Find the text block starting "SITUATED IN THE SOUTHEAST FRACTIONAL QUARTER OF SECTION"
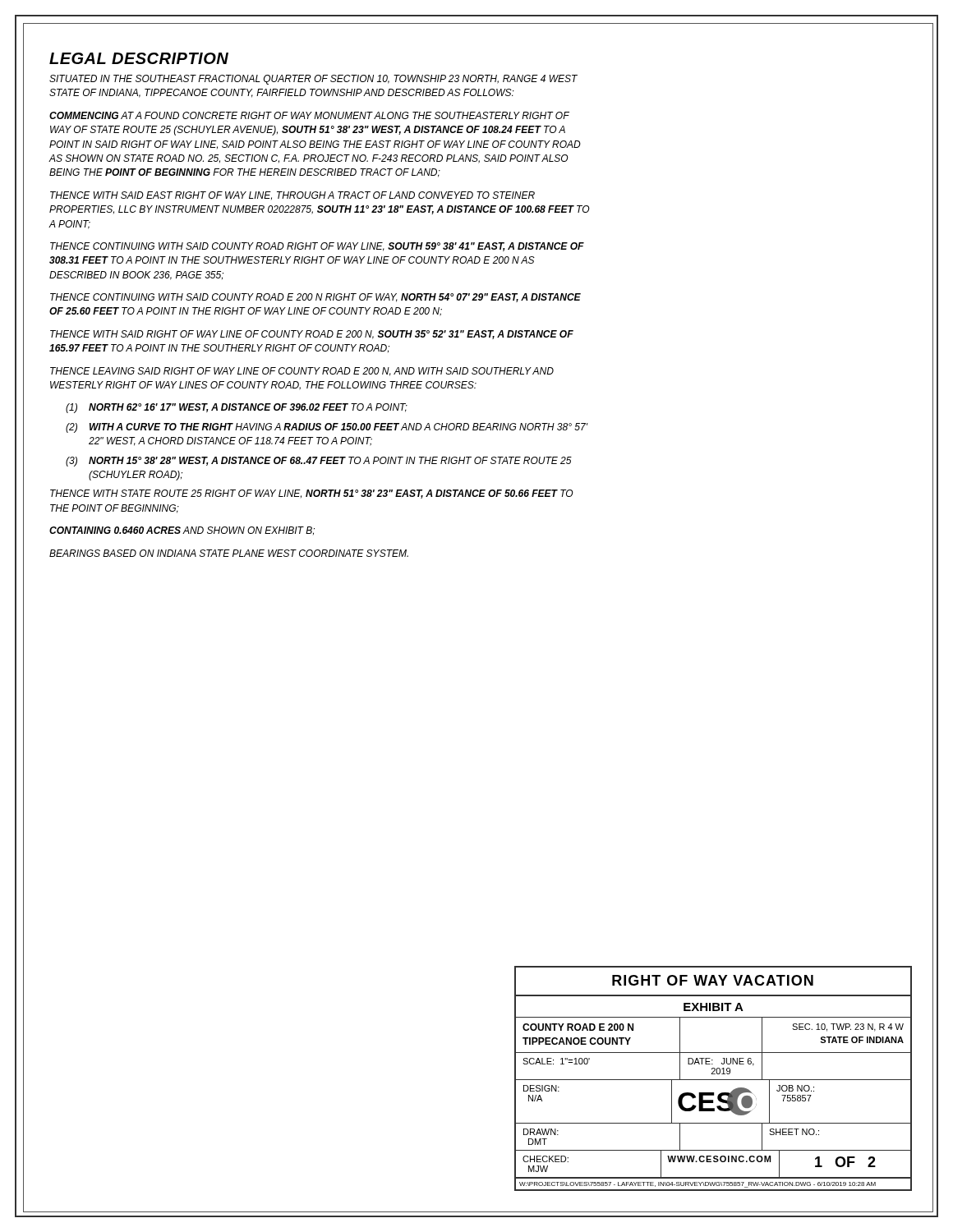 click(313, 86)
